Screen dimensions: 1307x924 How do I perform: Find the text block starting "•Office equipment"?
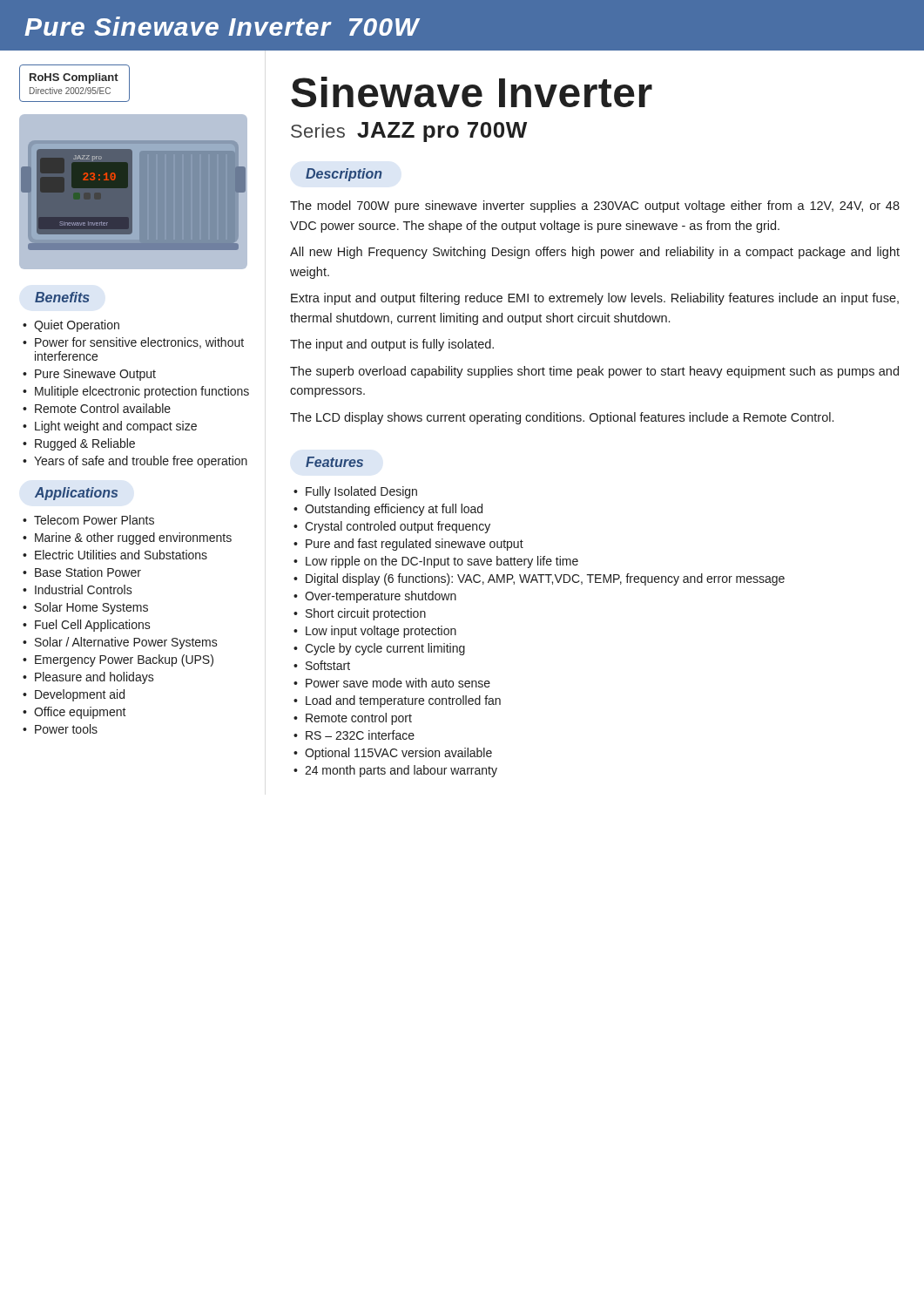(74, 712)
